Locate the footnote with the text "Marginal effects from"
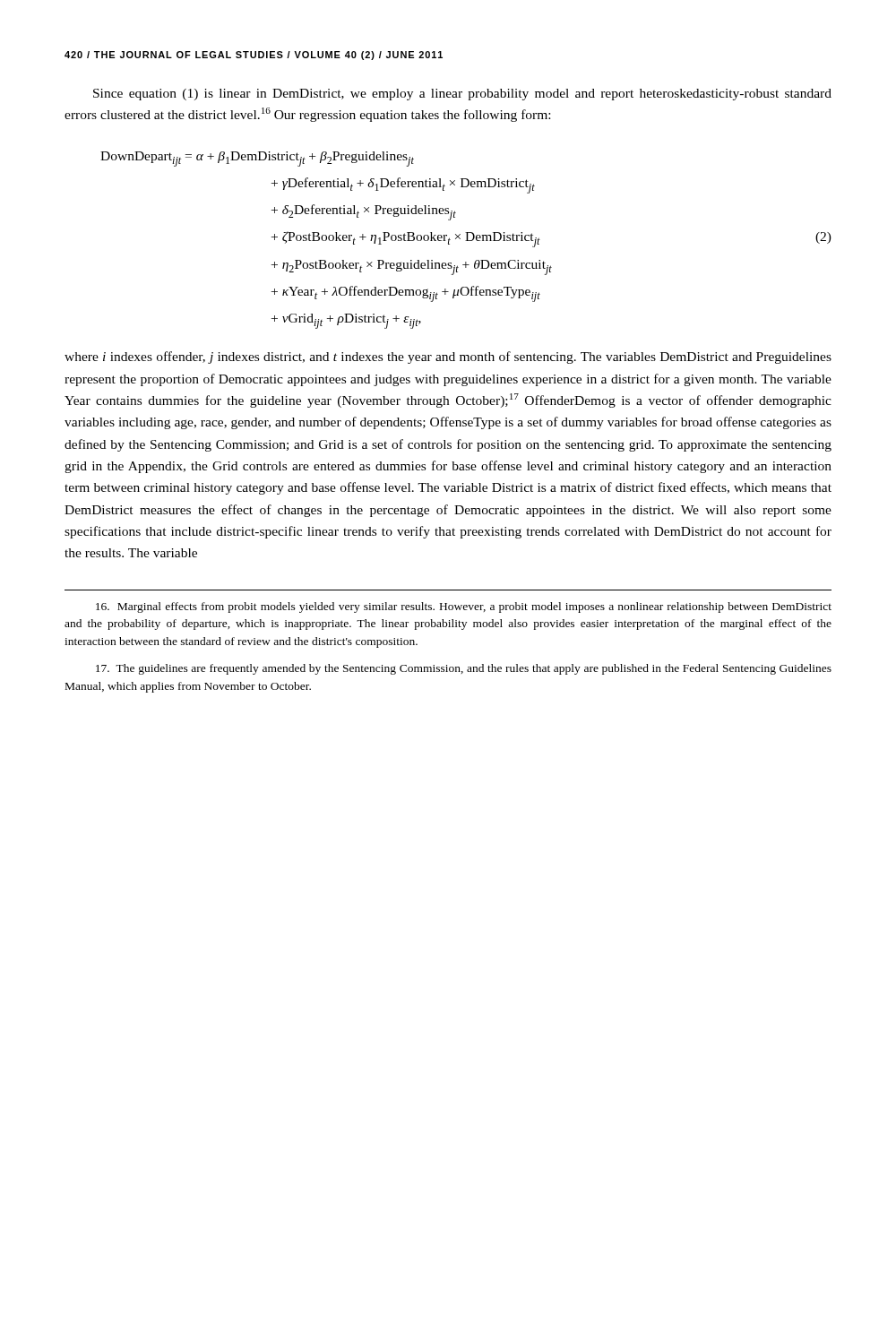 coord(448,624)
